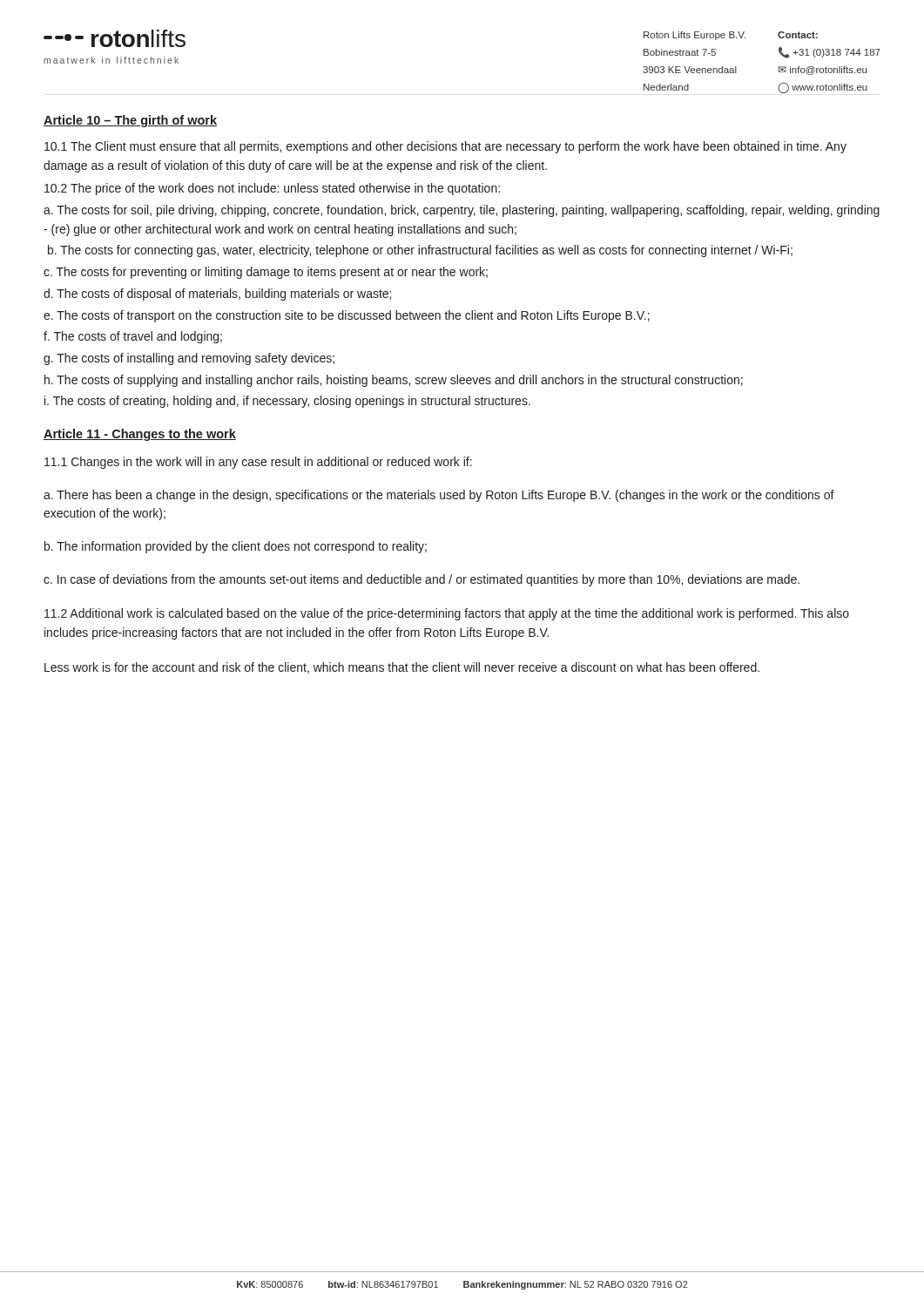Point to the block beginning "Less work is for the"

click(402, 667)
